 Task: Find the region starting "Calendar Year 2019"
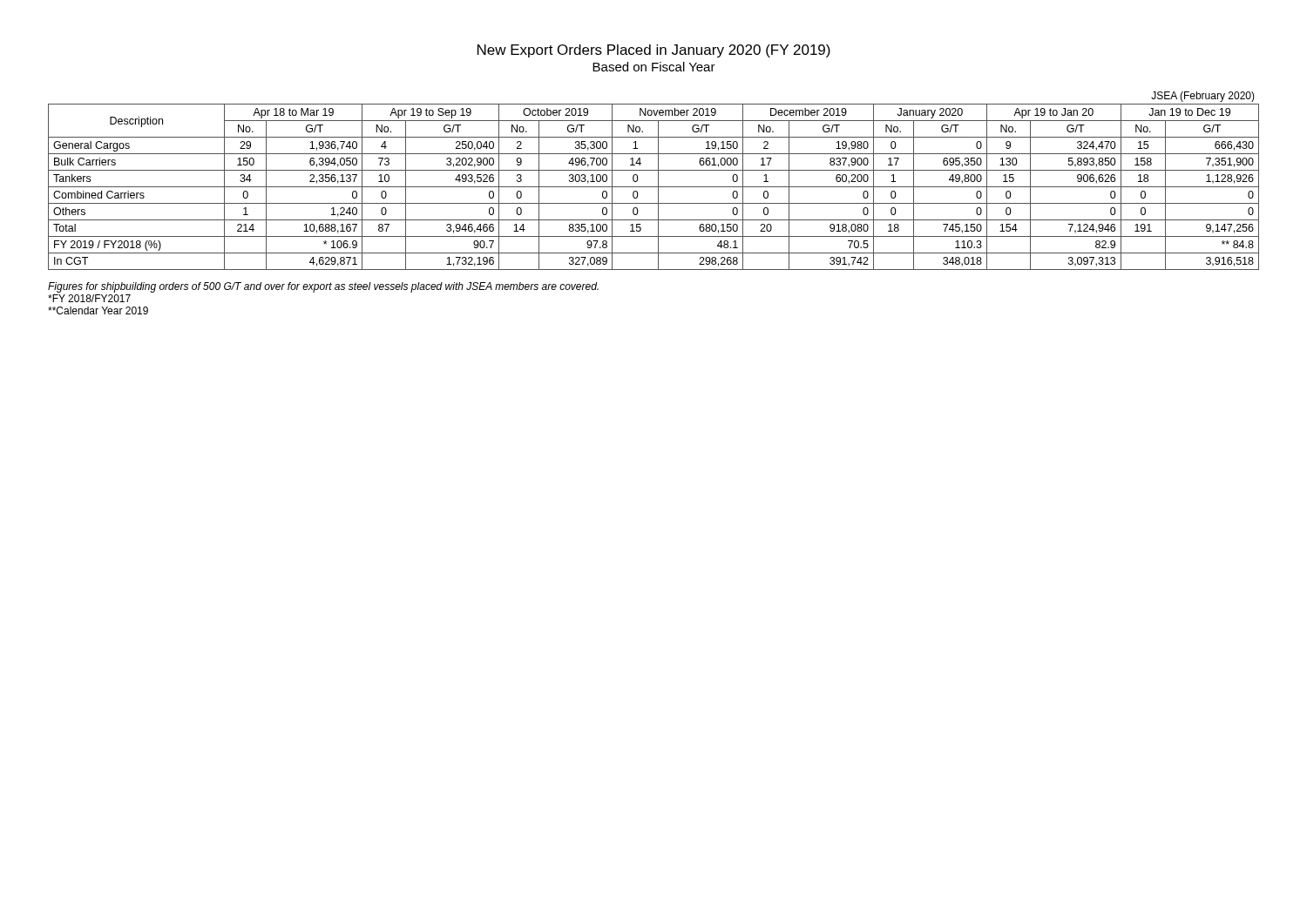(98, 311)
